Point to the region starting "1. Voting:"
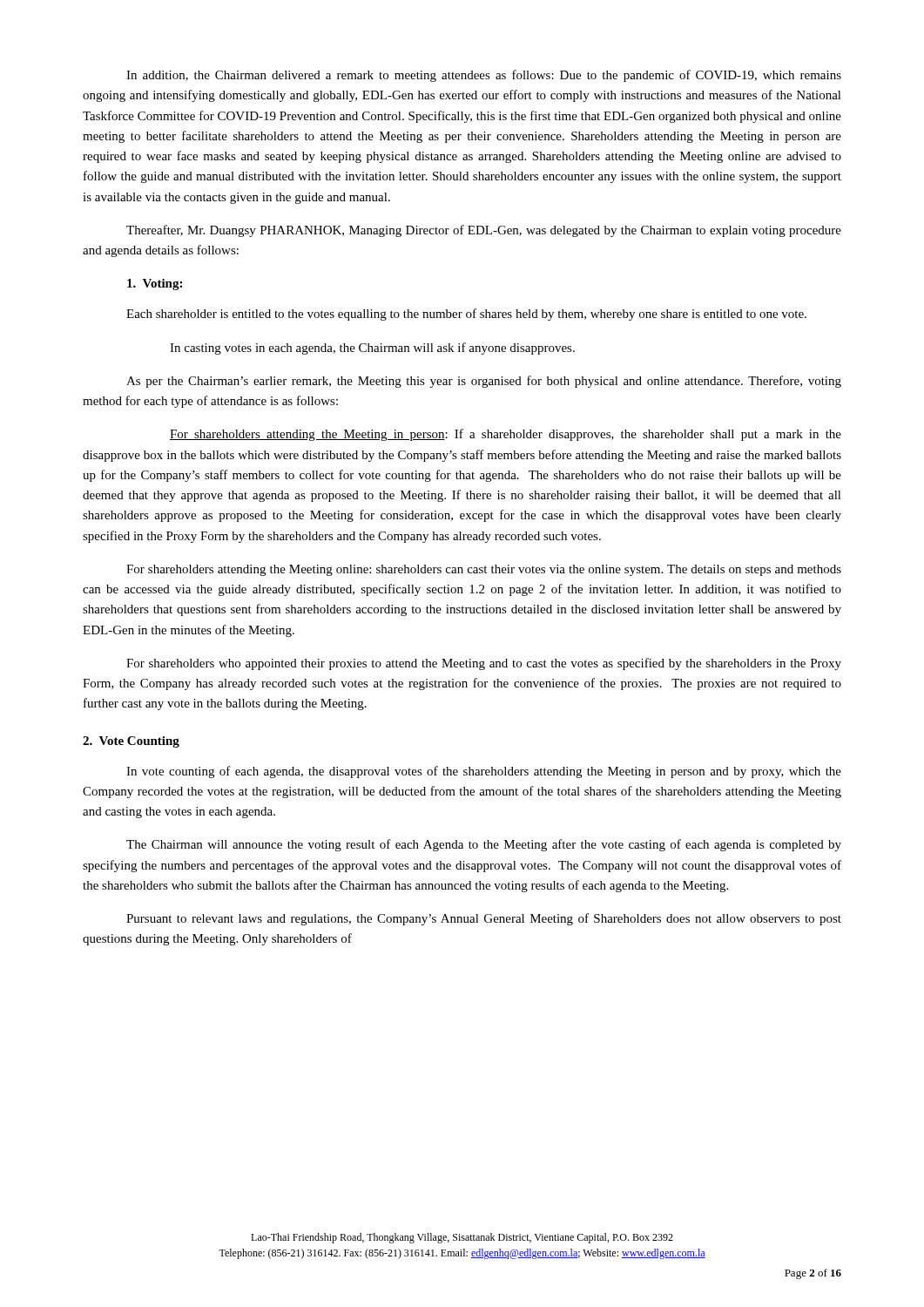The width and height of the screenshot is (924, 1307). [155, 283]
